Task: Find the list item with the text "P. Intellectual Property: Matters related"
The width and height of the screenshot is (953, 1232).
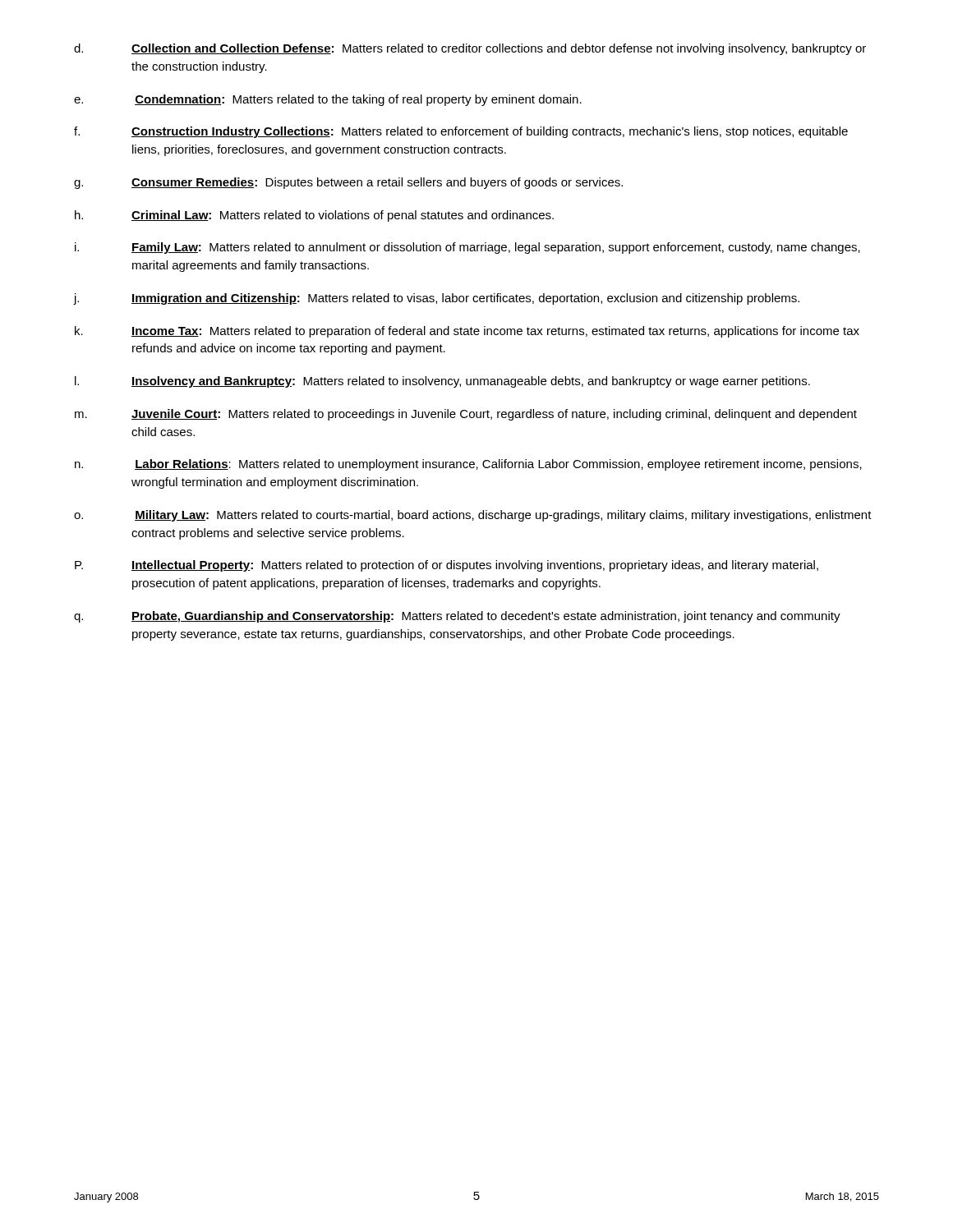Action: click(476, 574)
